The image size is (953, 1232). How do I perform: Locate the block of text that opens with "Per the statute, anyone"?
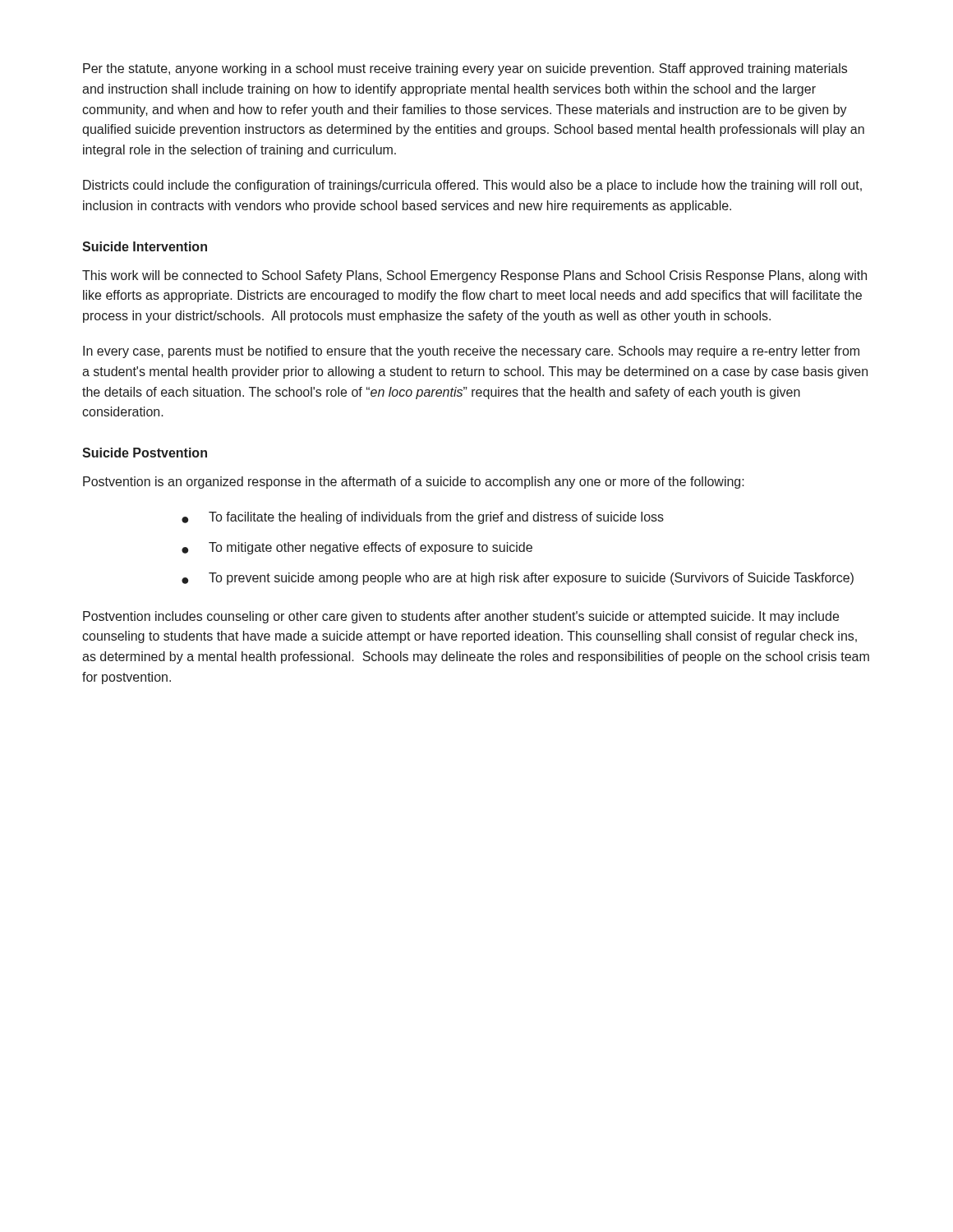click(x=473, y=109)
